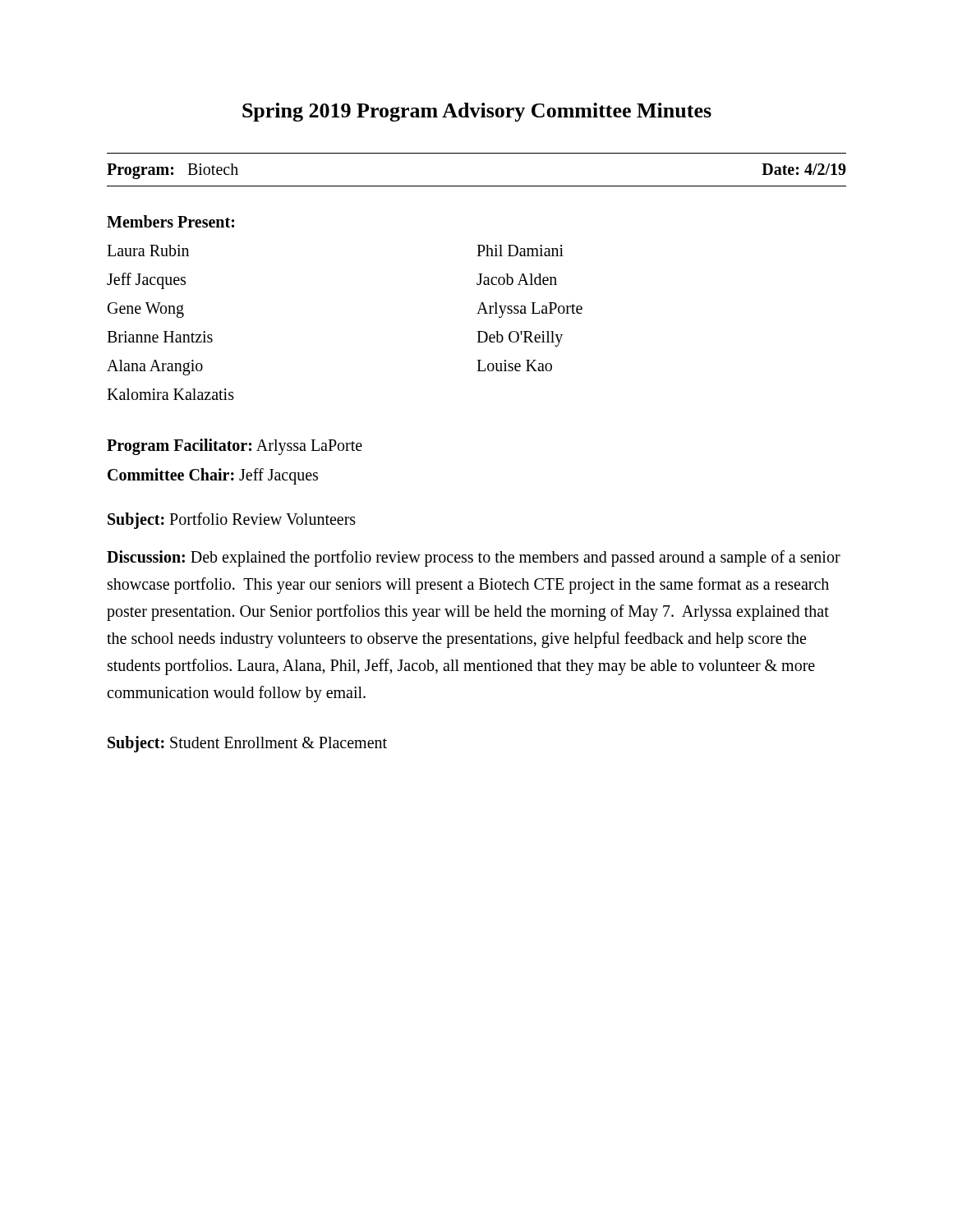Locate the text block containing "Discussion: Deb explained"
Screen dimensions: 1232x953
(473, 625)
